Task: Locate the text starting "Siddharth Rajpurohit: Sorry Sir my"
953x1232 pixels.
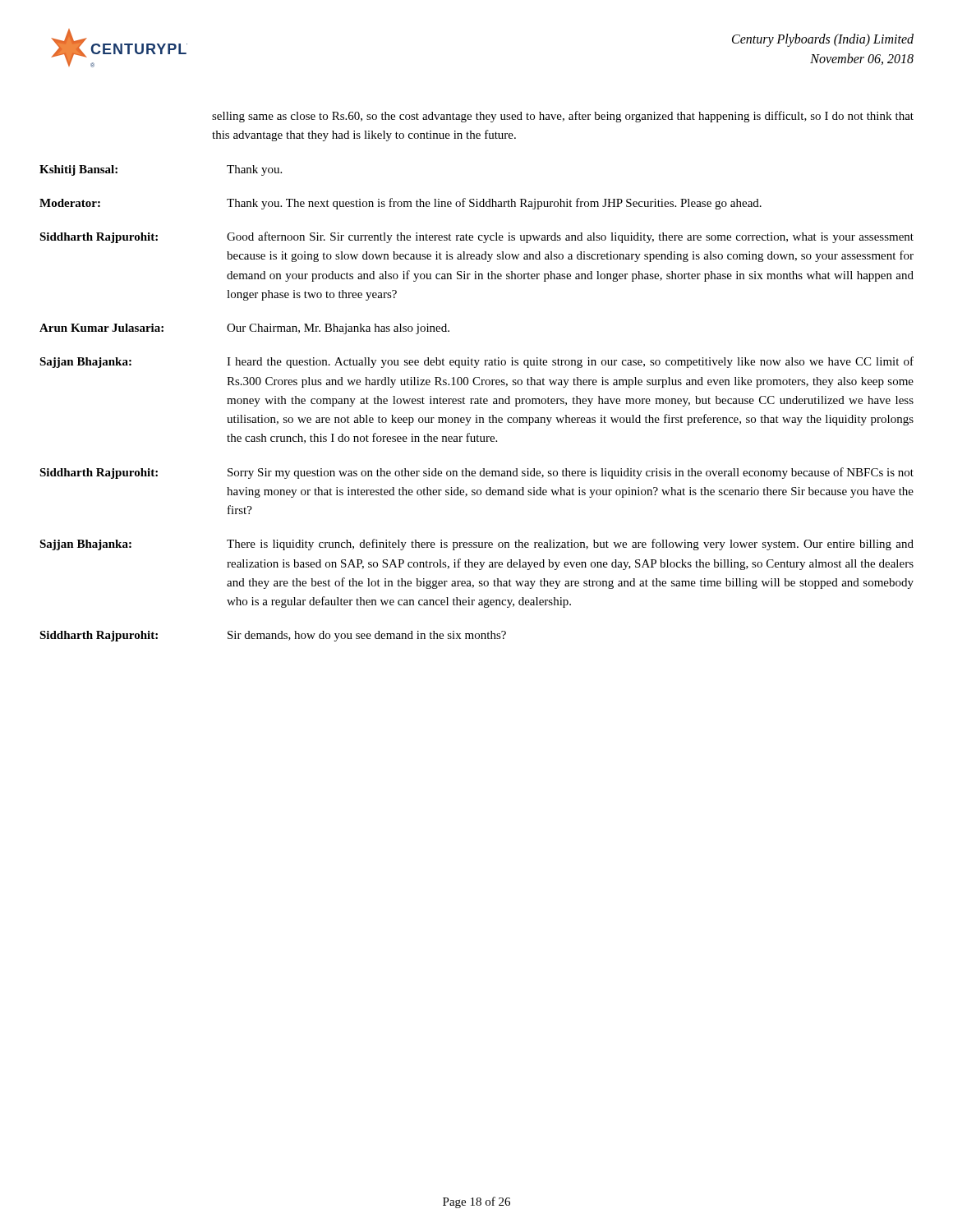Action: pyautogui.click(x=476, y=492)
